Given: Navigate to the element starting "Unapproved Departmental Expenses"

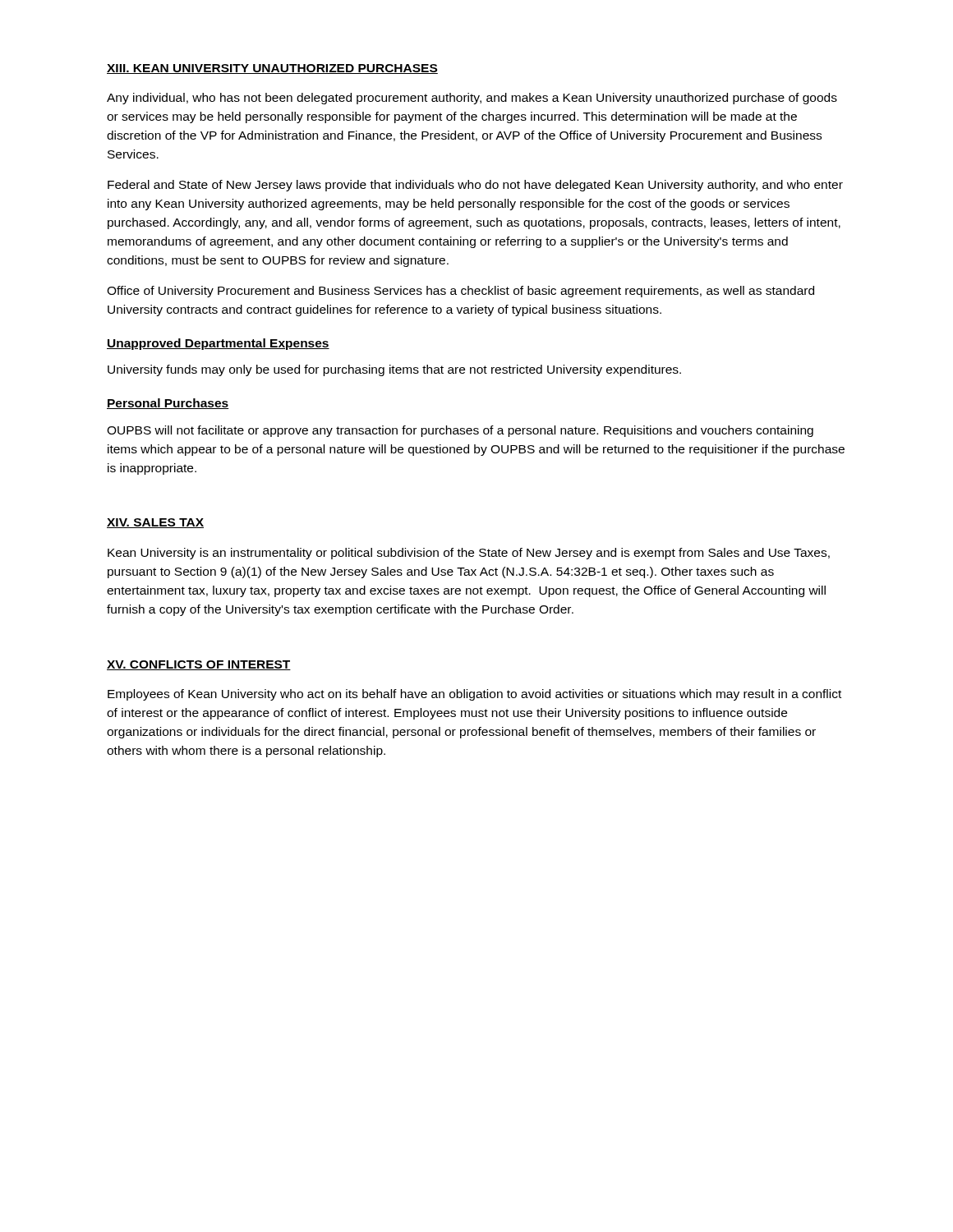Looking at the screenshot, I should (218, 343).
